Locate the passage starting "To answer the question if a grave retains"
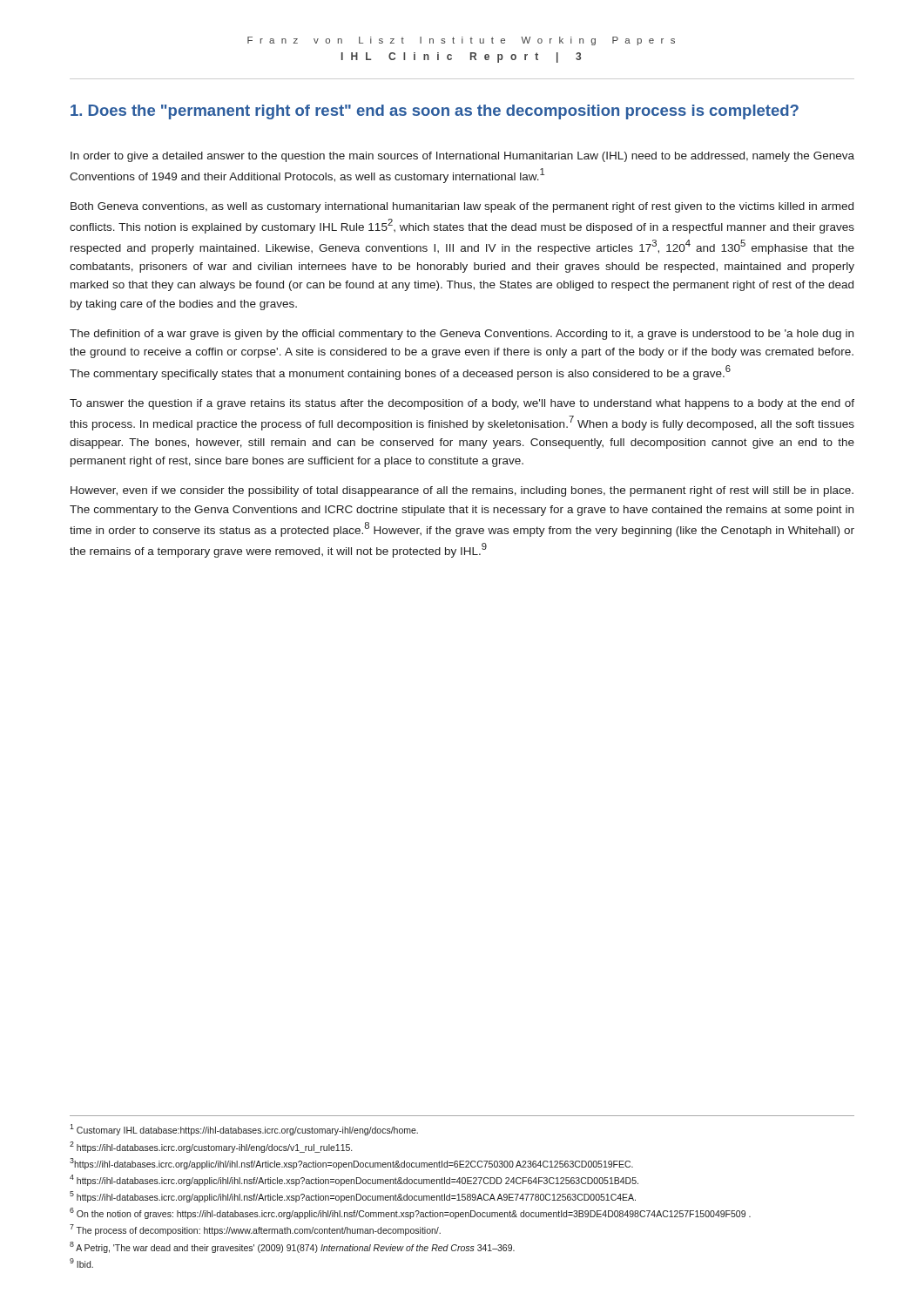The image size is (924, 1307). 462,432
